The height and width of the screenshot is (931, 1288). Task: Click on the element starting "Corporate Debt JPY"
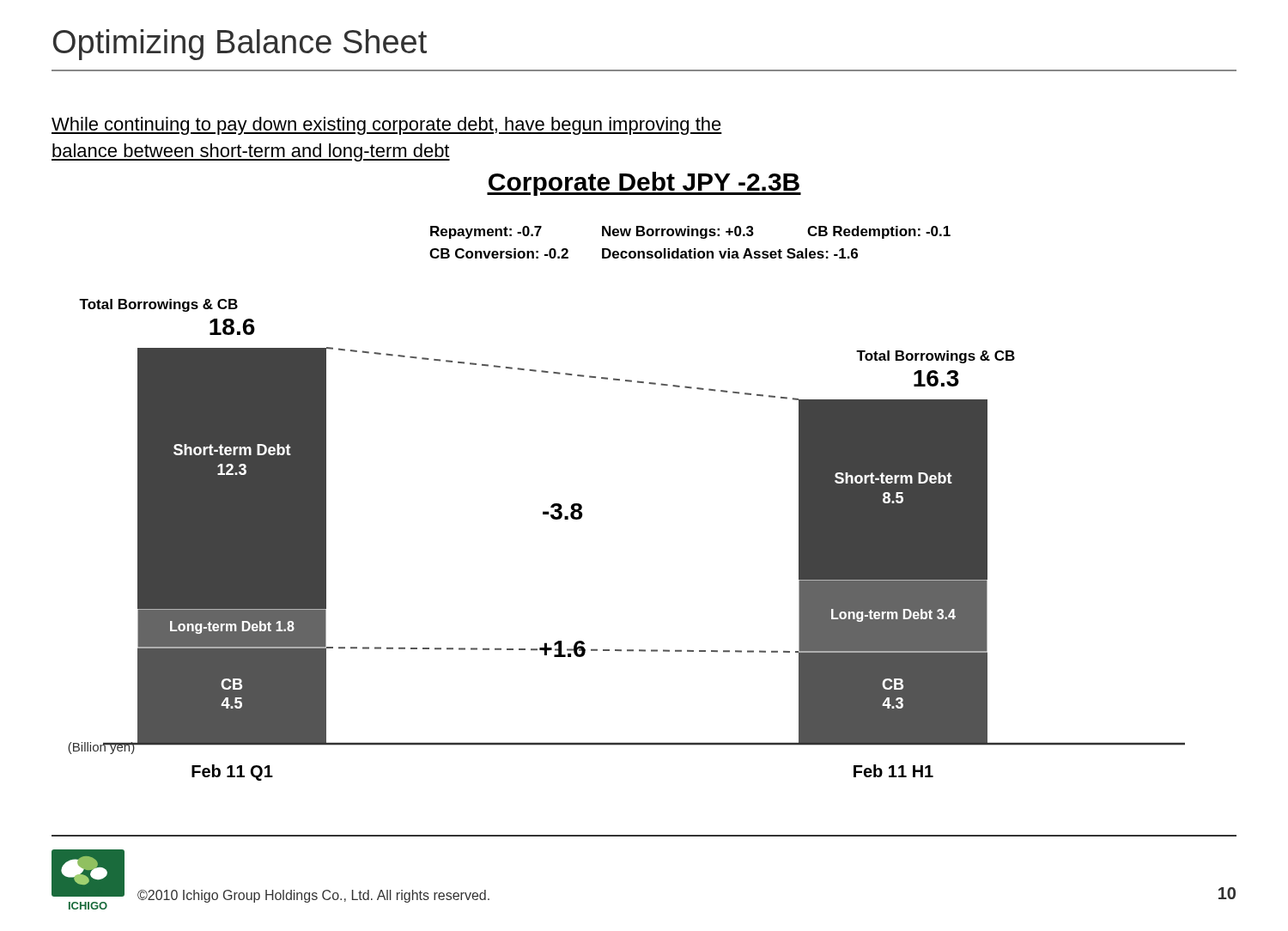click(x=644, y=182)
